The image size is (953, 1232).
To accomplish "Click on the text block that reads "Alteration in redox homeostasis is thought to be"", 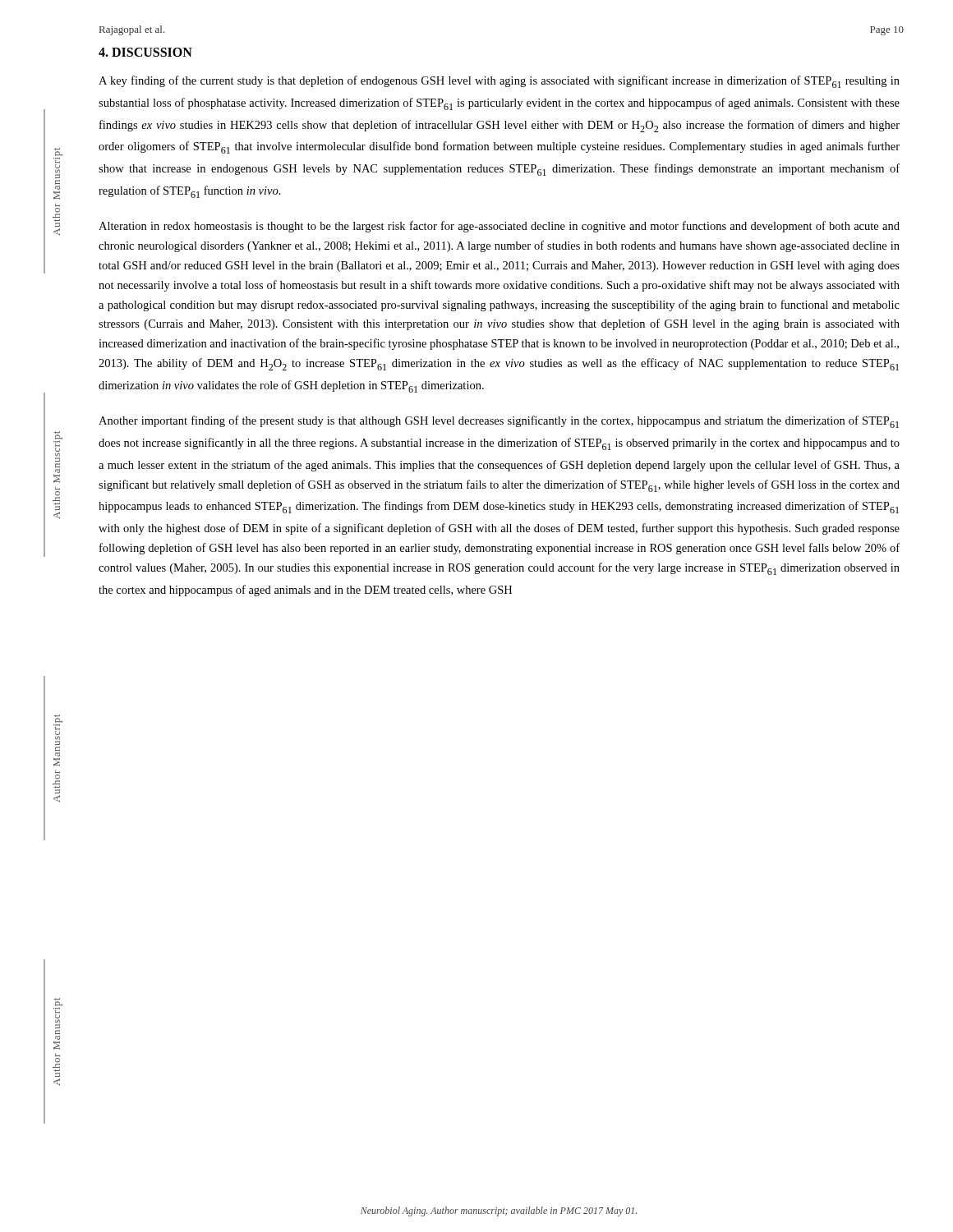I will pos(499,307).
